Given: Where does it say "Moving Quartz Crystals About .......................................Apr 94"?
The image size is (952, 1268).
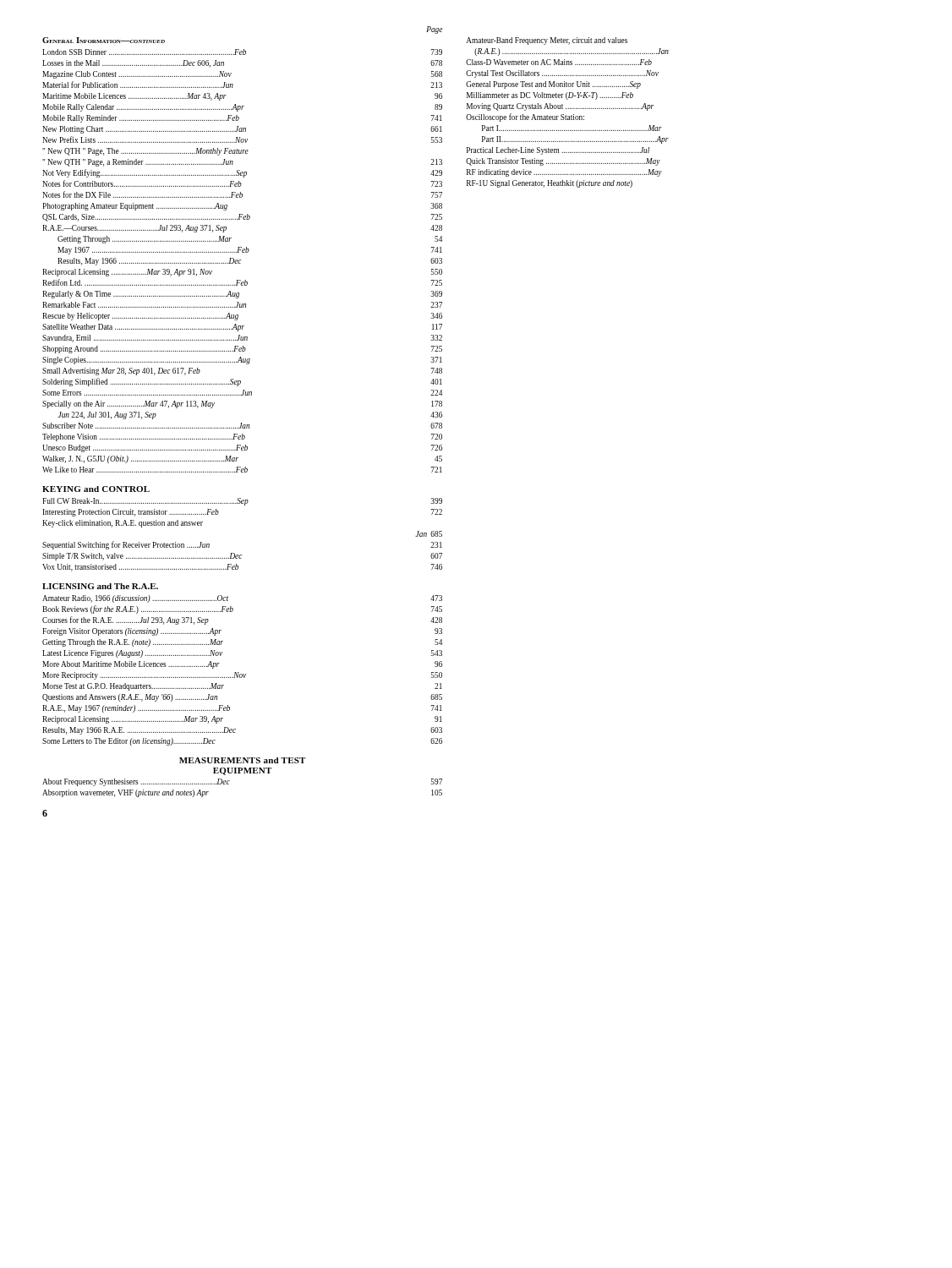Looking at the screenshot, I should coord(560,107).
